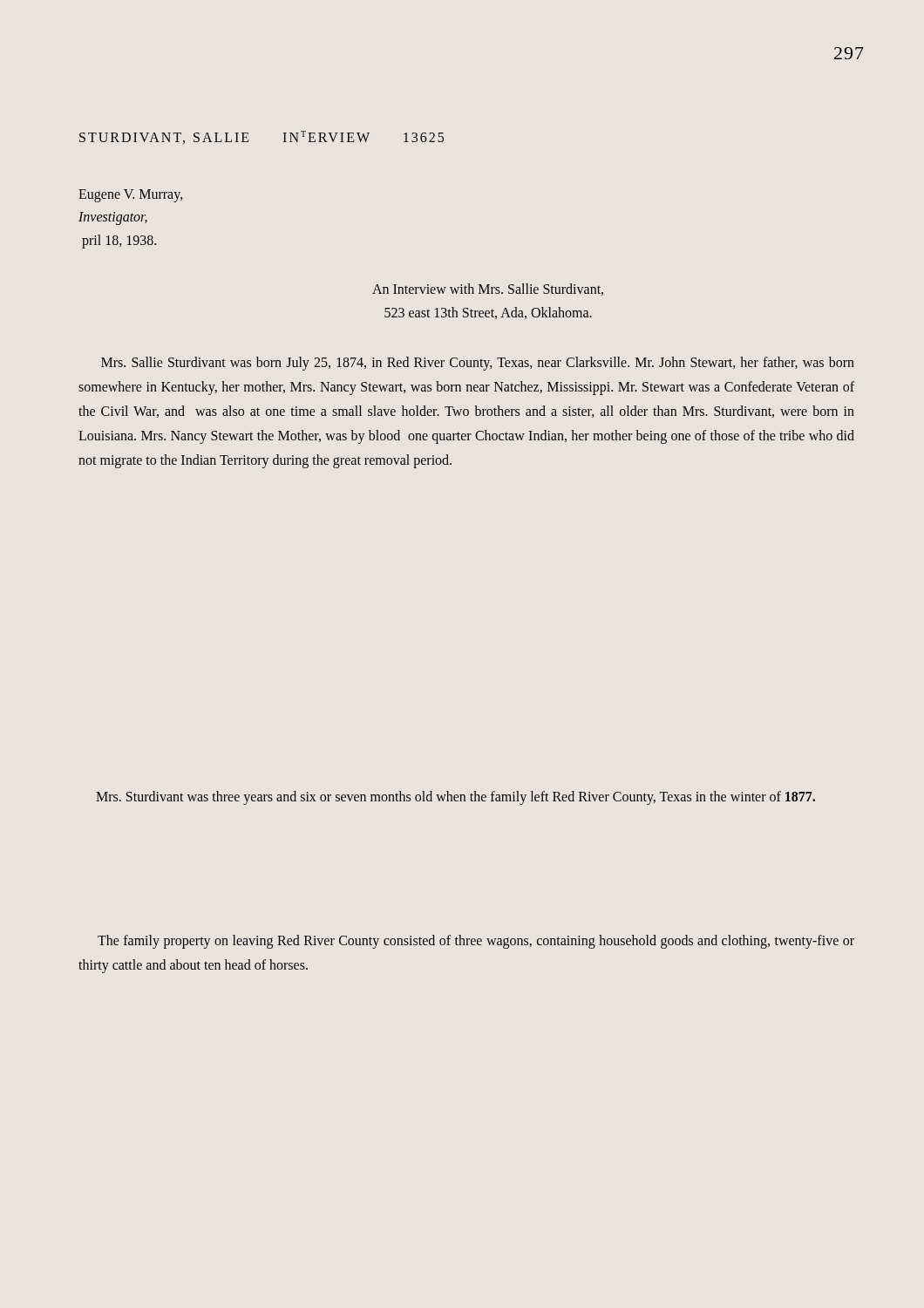Click on the text block containing "Mrs. Sturdivant was"

click(x=447, y=797)
